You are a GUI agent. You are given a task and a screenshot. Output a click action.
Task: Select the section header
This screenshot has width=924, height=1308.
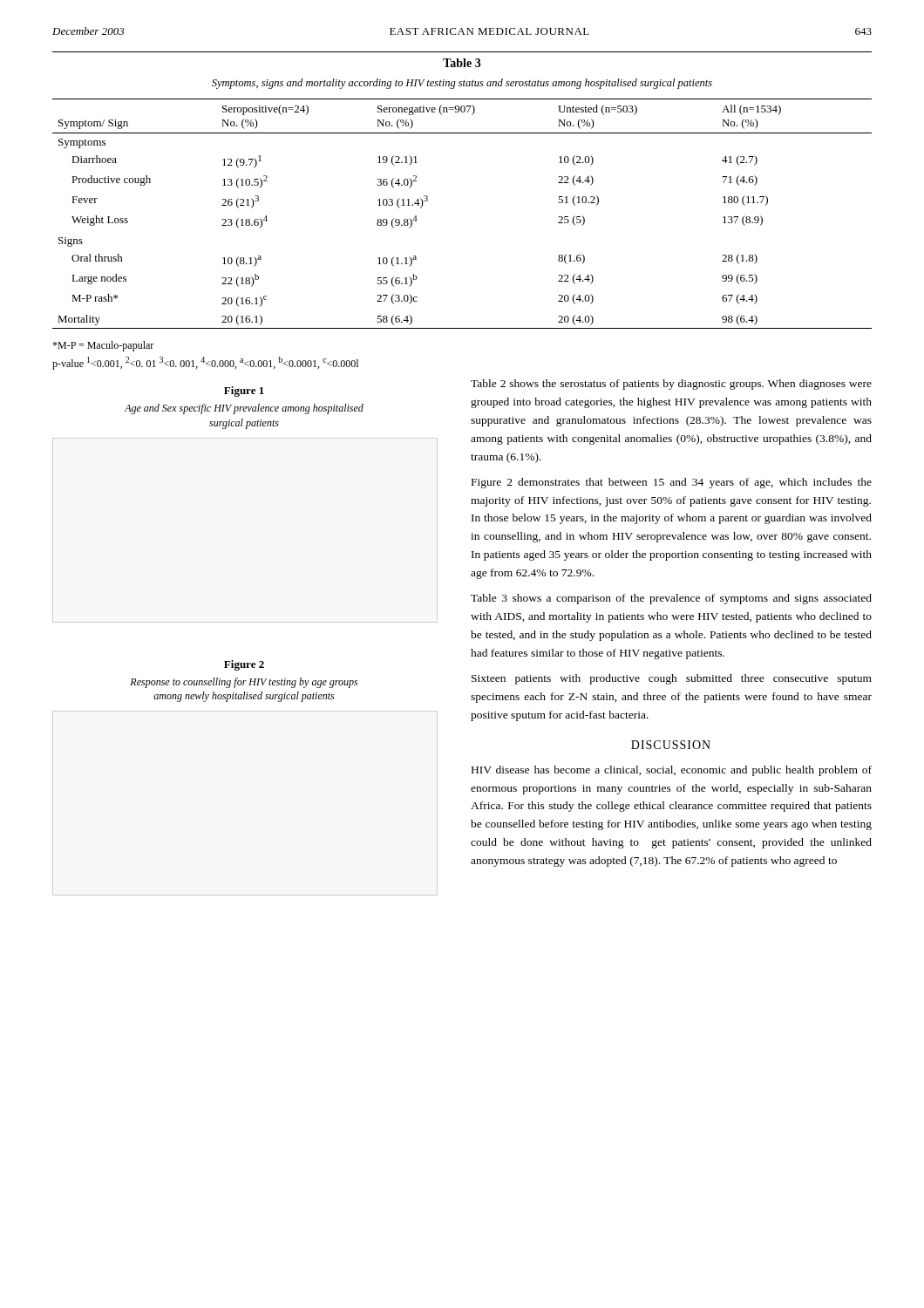click(x=671, y=745)
